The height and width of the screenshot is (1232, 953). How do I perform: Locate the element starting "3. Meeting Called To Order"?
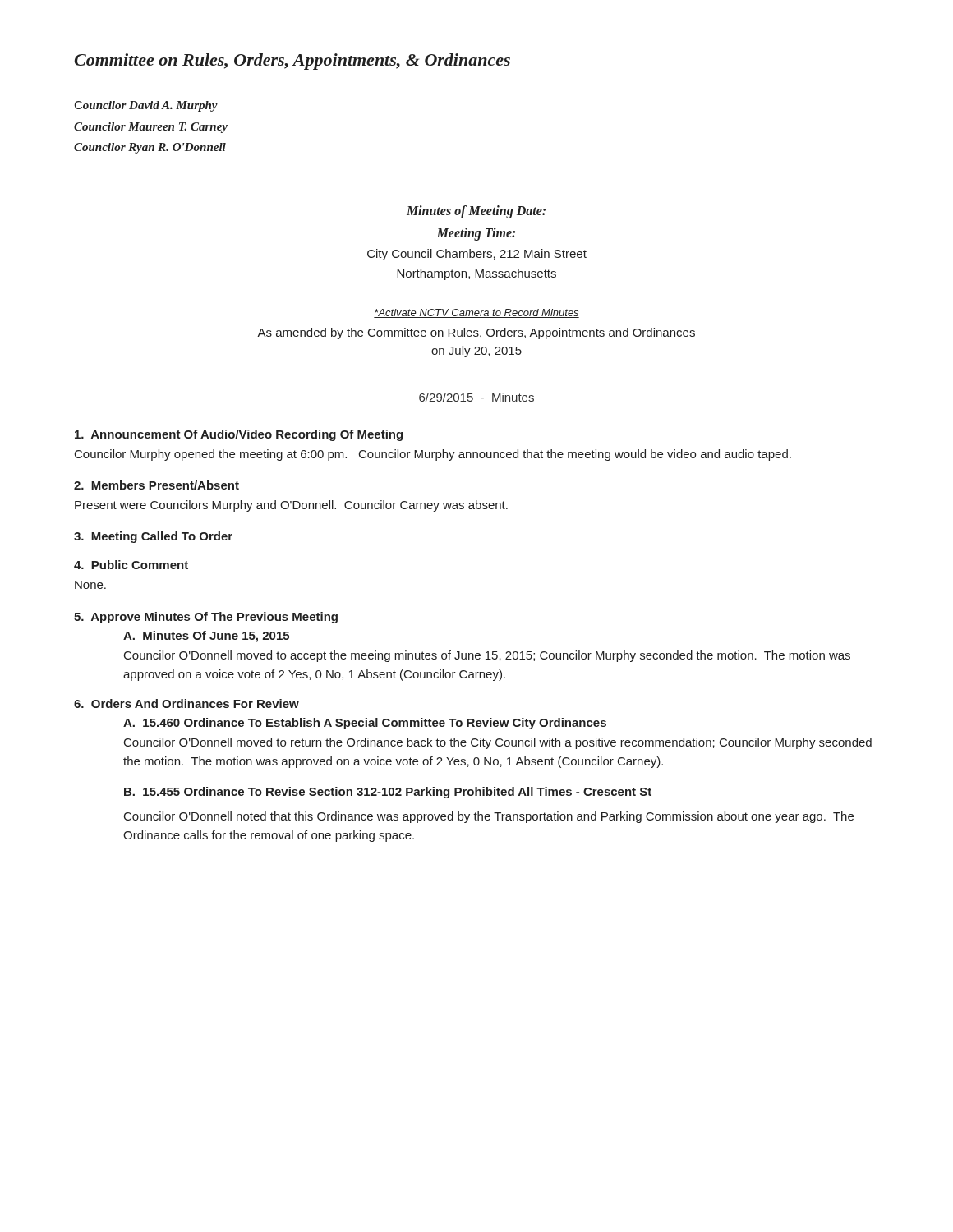click(153, 537)
